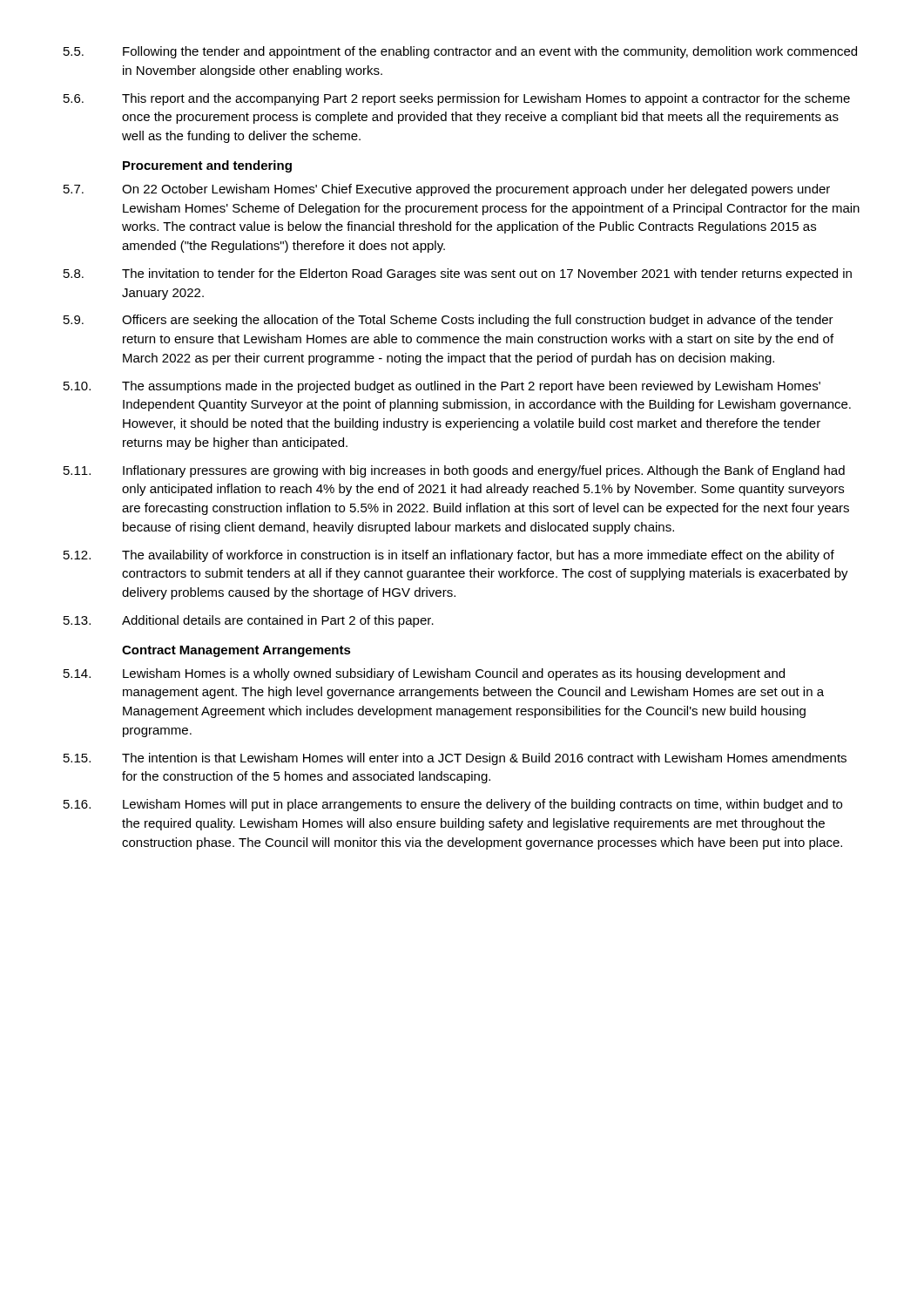
Task: Where is the passage that starts "5.9. Officers are seeking the"?
Action: 462,339
